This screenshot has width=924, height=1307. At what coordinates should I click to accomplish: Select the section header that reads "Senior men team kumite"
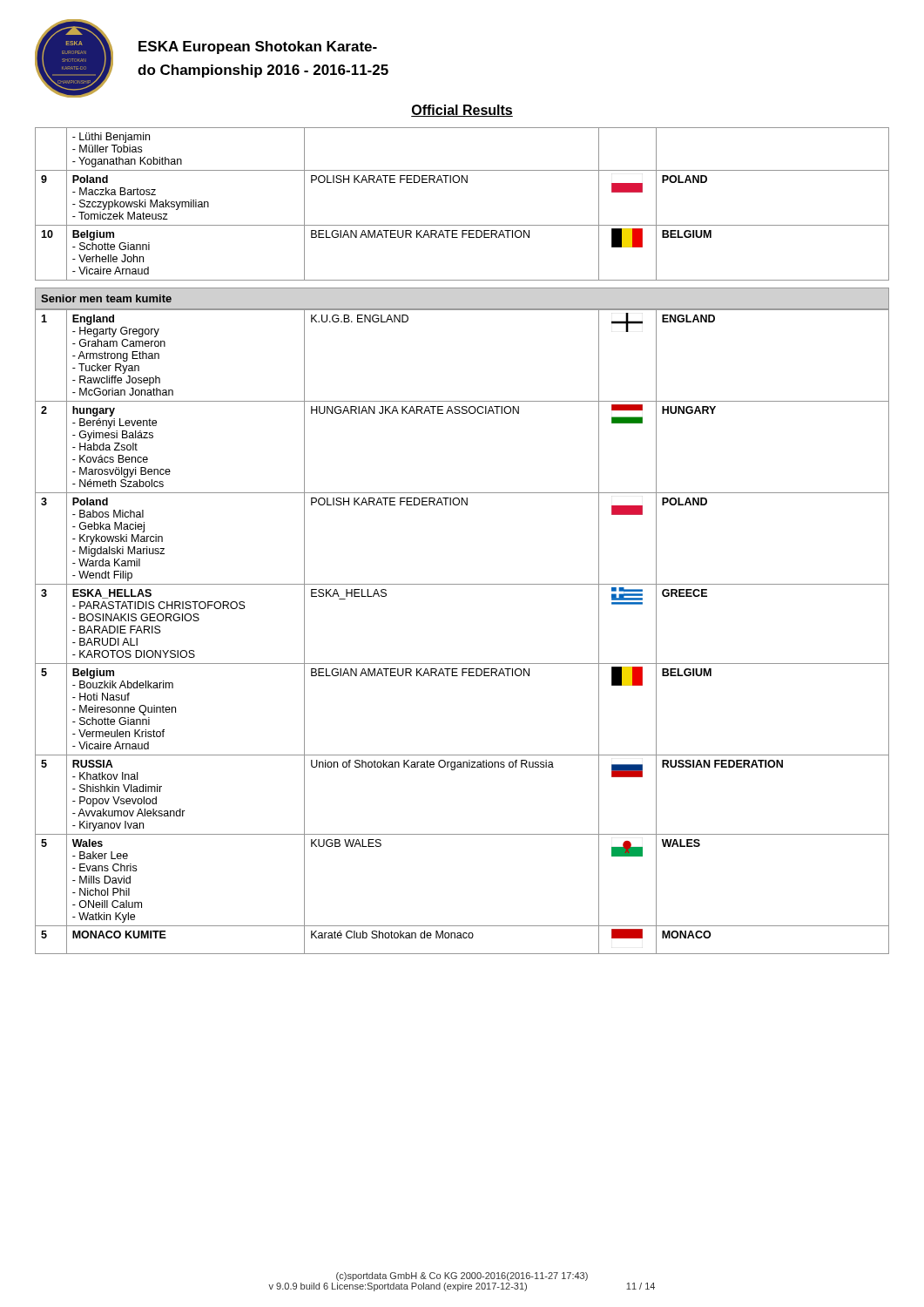pos(462,298)
